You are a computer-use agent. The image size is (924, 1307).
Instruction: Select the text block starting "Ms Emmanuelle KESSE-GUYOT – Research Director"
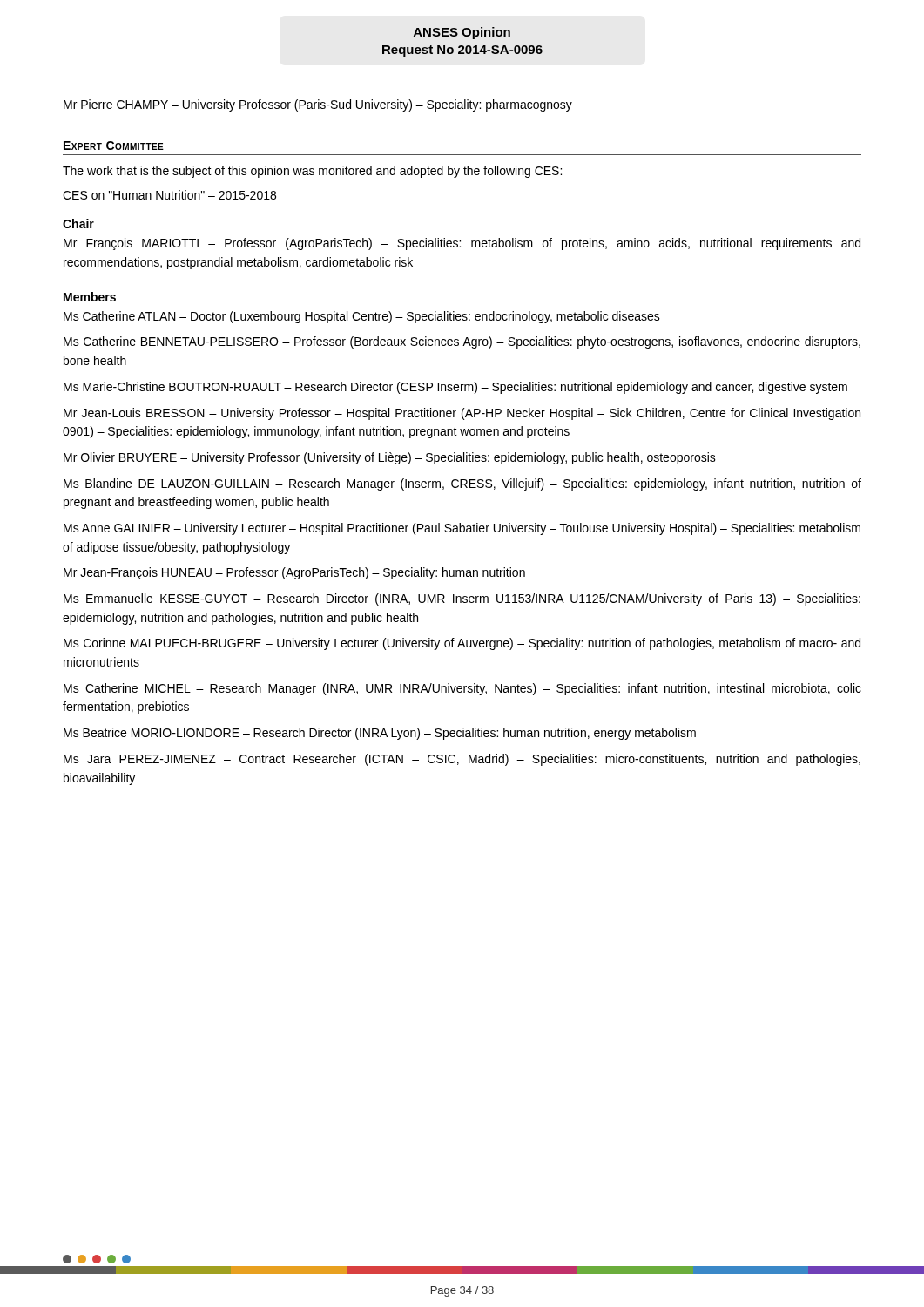coord(462,608)
